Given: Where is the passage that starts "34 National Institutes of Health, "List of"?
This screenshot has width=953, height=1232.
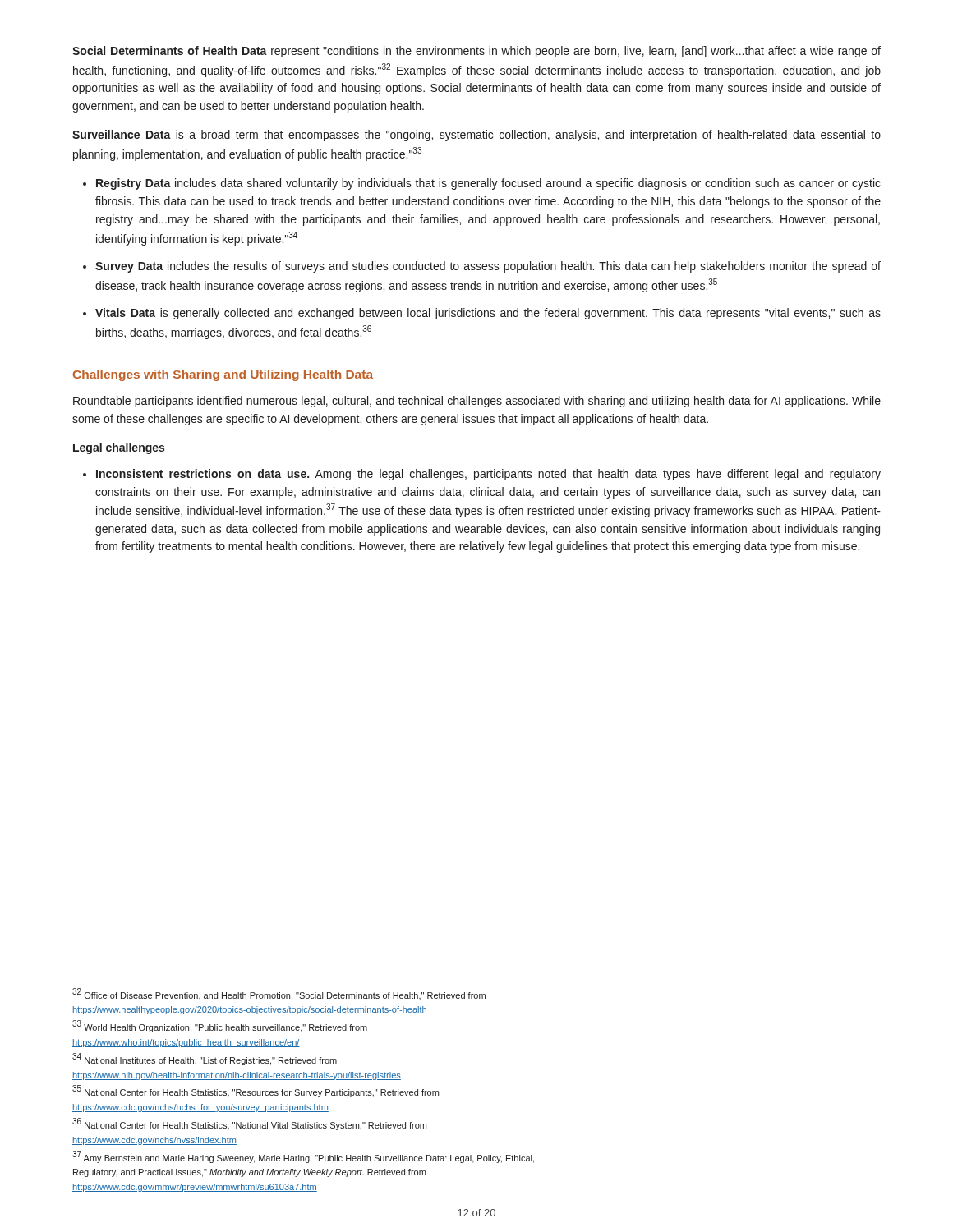Looking at the screenshot, I should 205,1059.
